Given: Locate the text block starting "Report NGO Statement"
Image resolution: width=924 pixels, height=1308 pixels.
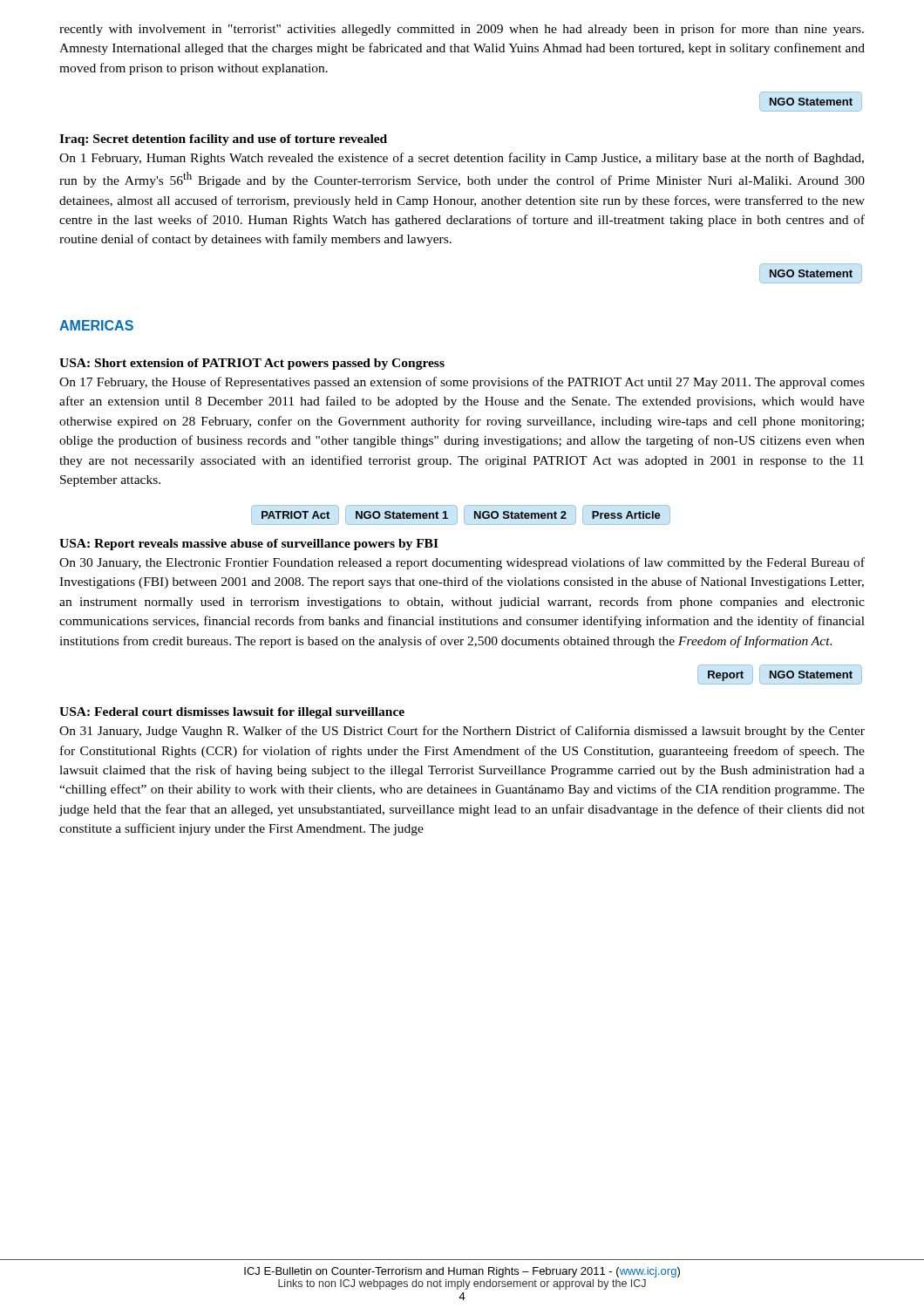Looking at the screenshot, I should pyautogui.click(x=780, y=675).
